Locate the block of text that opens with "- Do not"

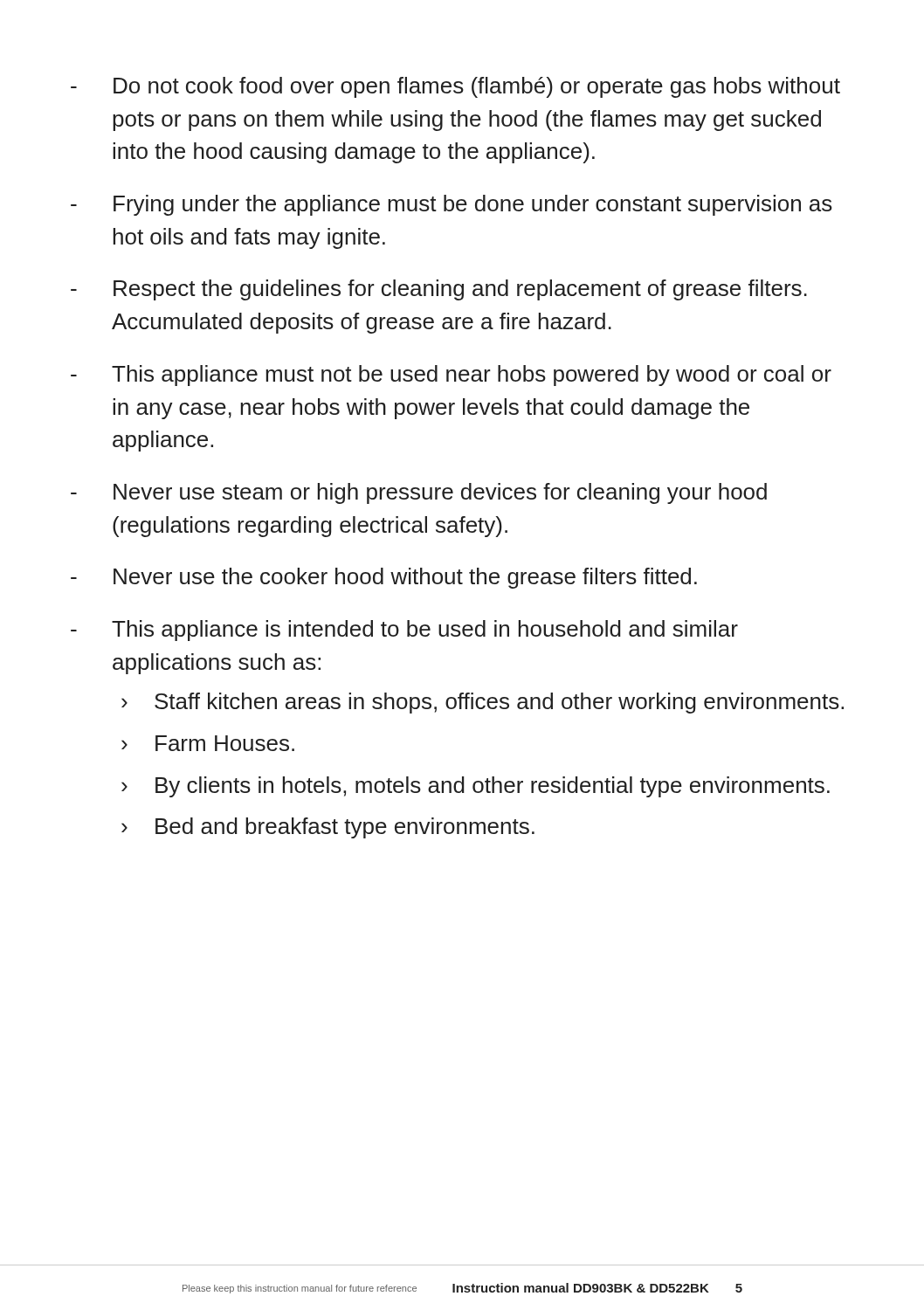click(462, 119)
